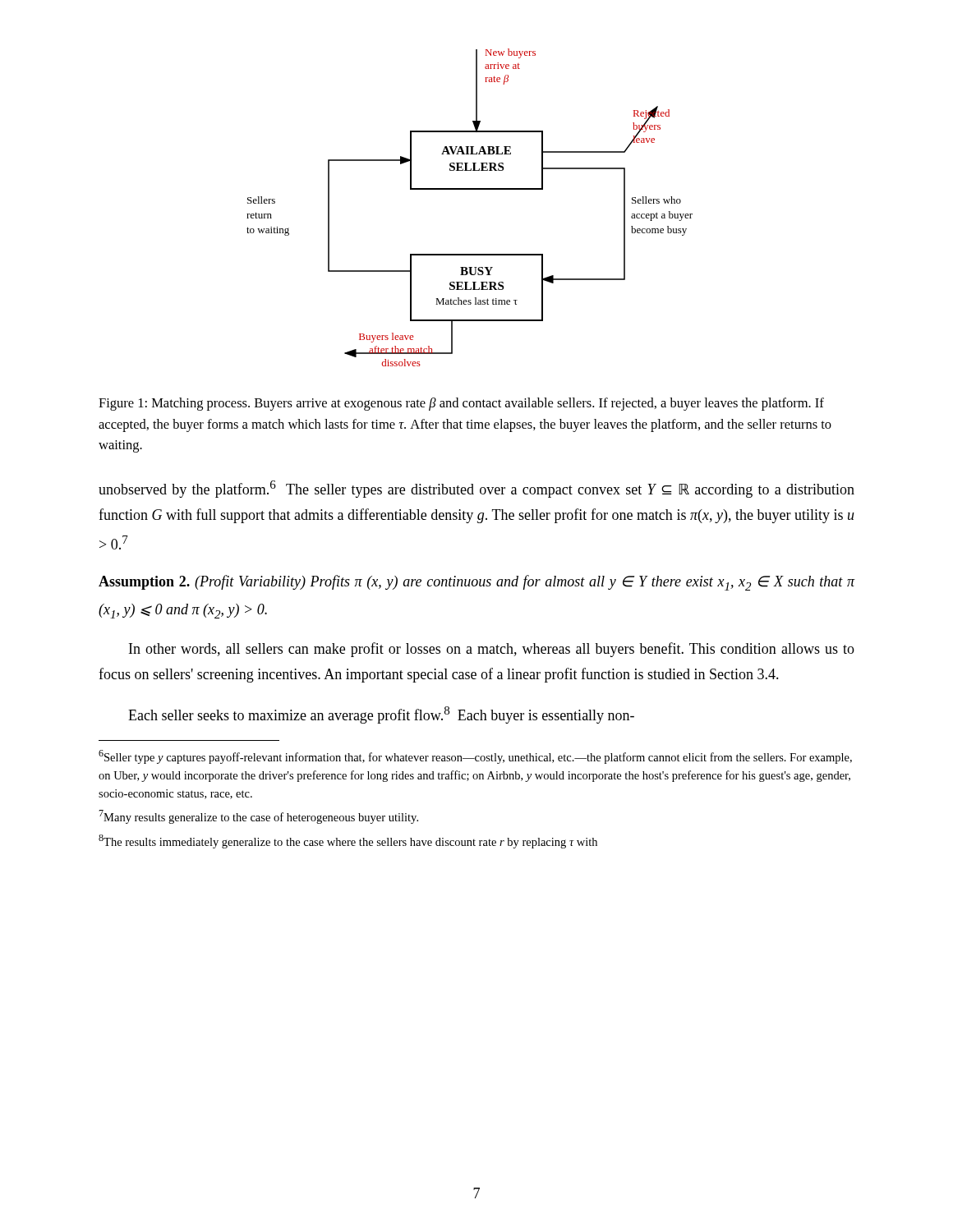Find the passage starting "unobserved by the platform.6 The seller types"

point(476,515)
